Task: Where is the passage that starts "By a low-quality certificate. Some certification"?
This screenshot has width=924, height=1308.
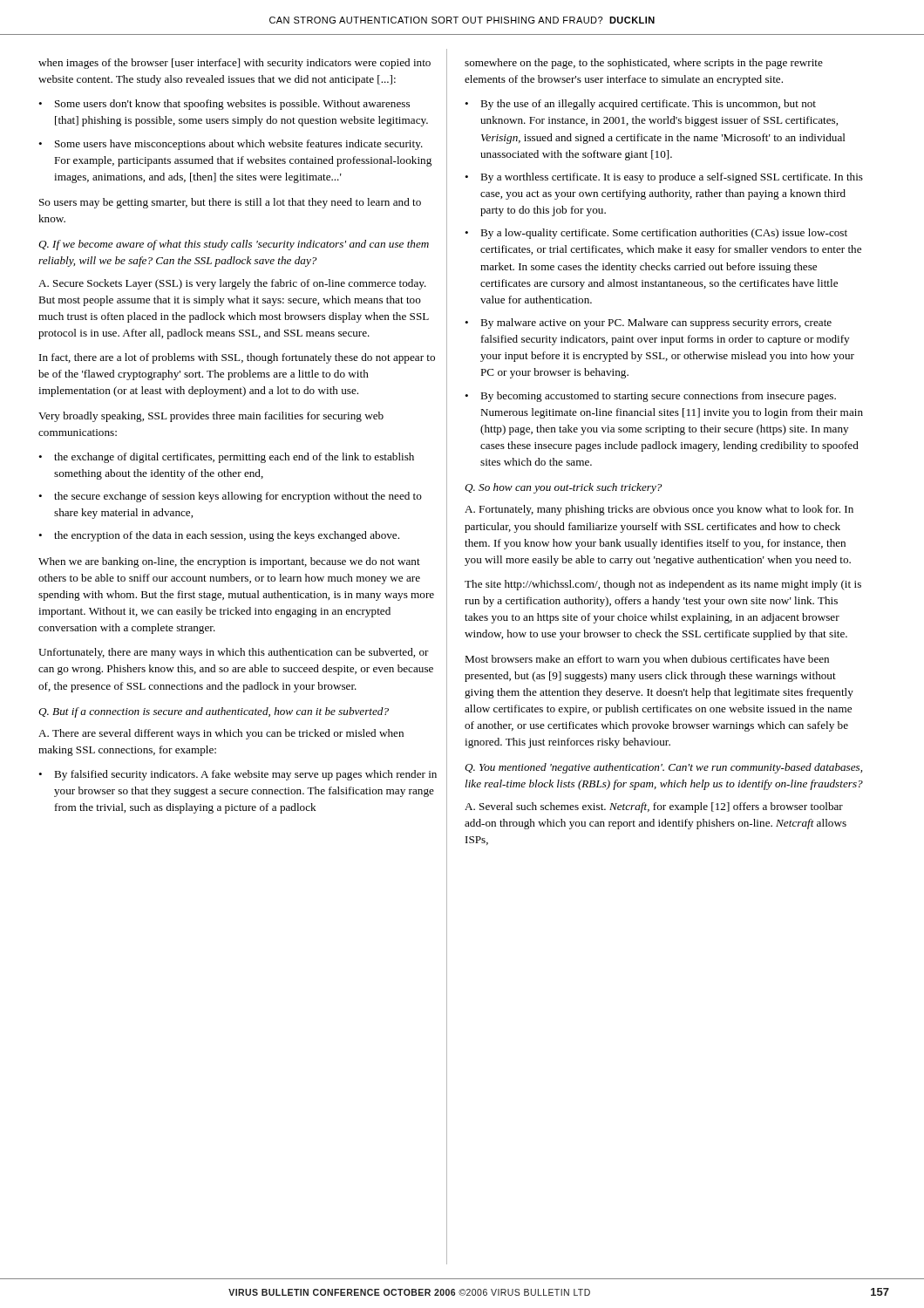Action: [x=671, y=266]
